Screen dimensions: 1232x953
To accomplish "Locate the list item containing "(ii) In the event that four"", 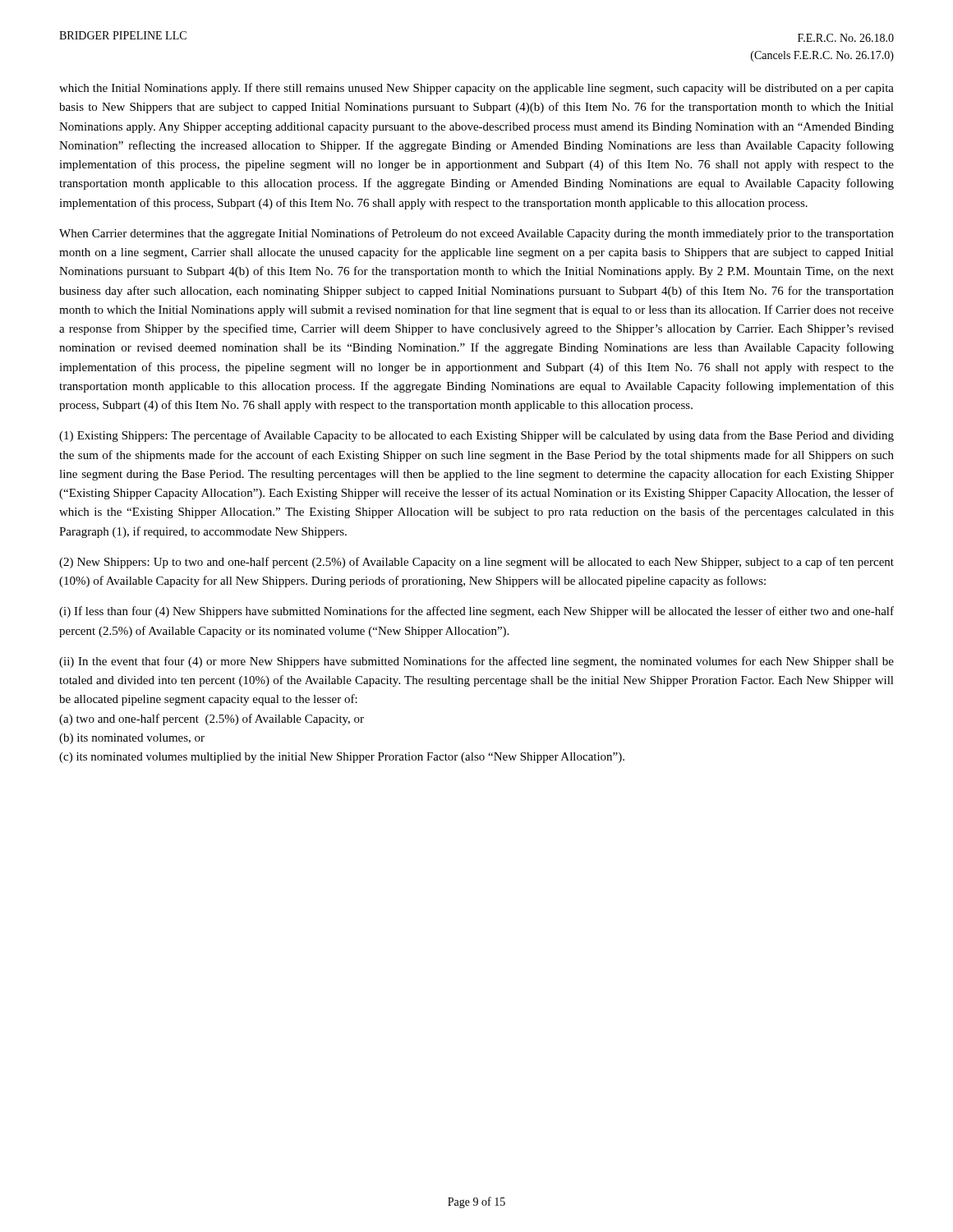I will pos(476,662).
